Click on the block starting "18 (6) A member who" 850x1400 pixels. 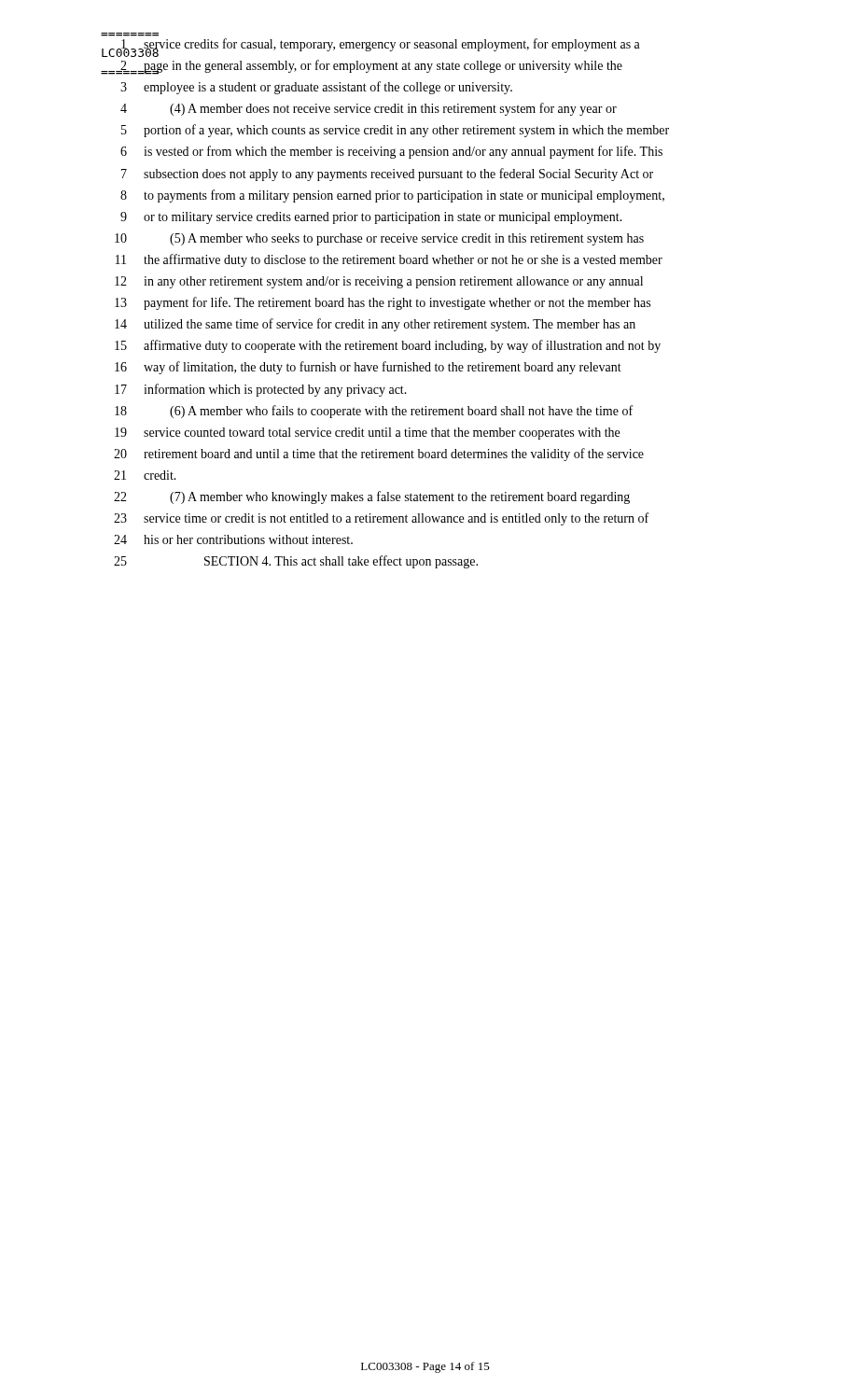(x=442, y=411)
